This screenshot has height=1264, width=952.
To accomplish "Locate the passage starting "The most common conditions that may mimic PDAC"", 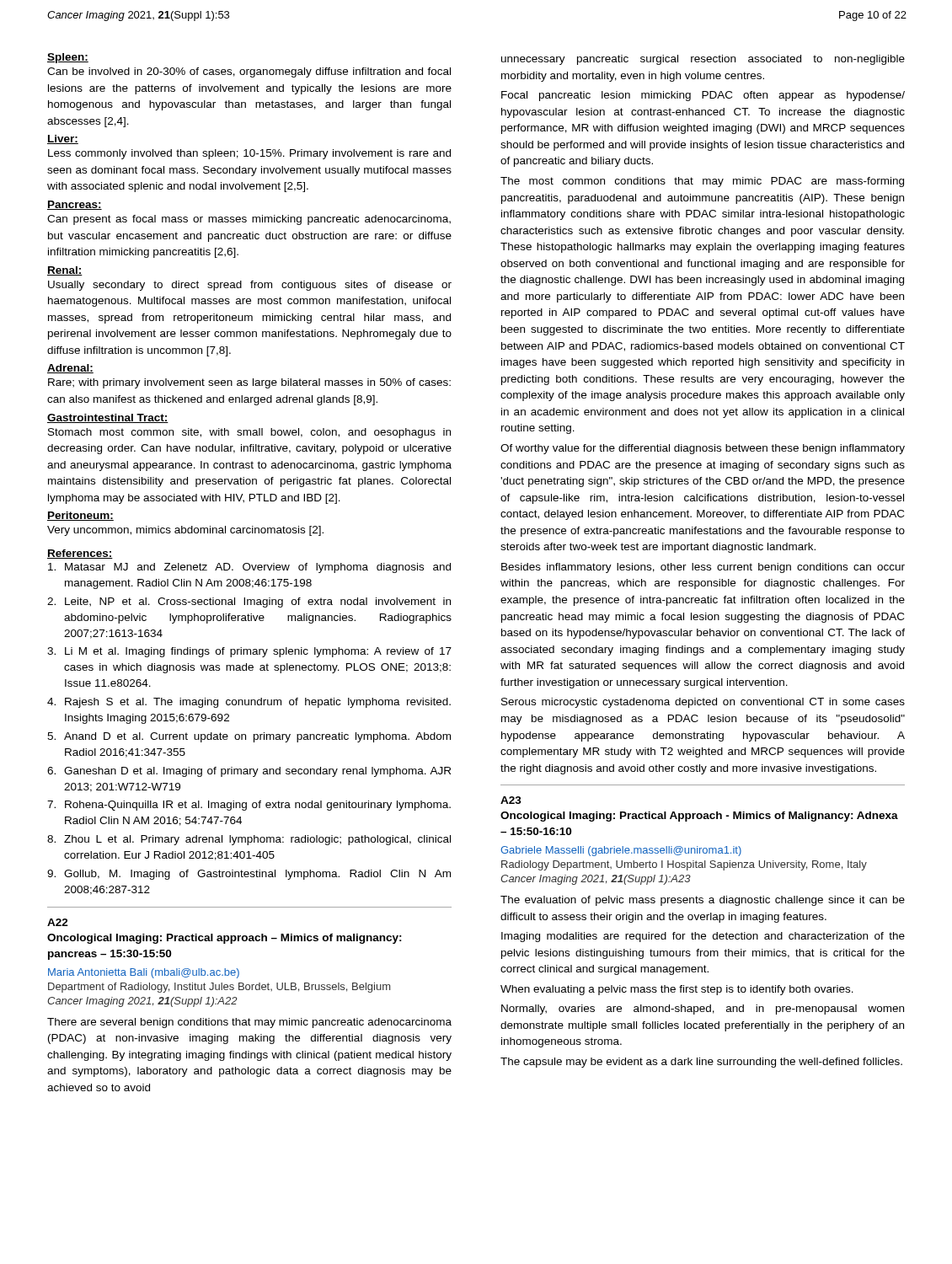I will click(703, 305).
